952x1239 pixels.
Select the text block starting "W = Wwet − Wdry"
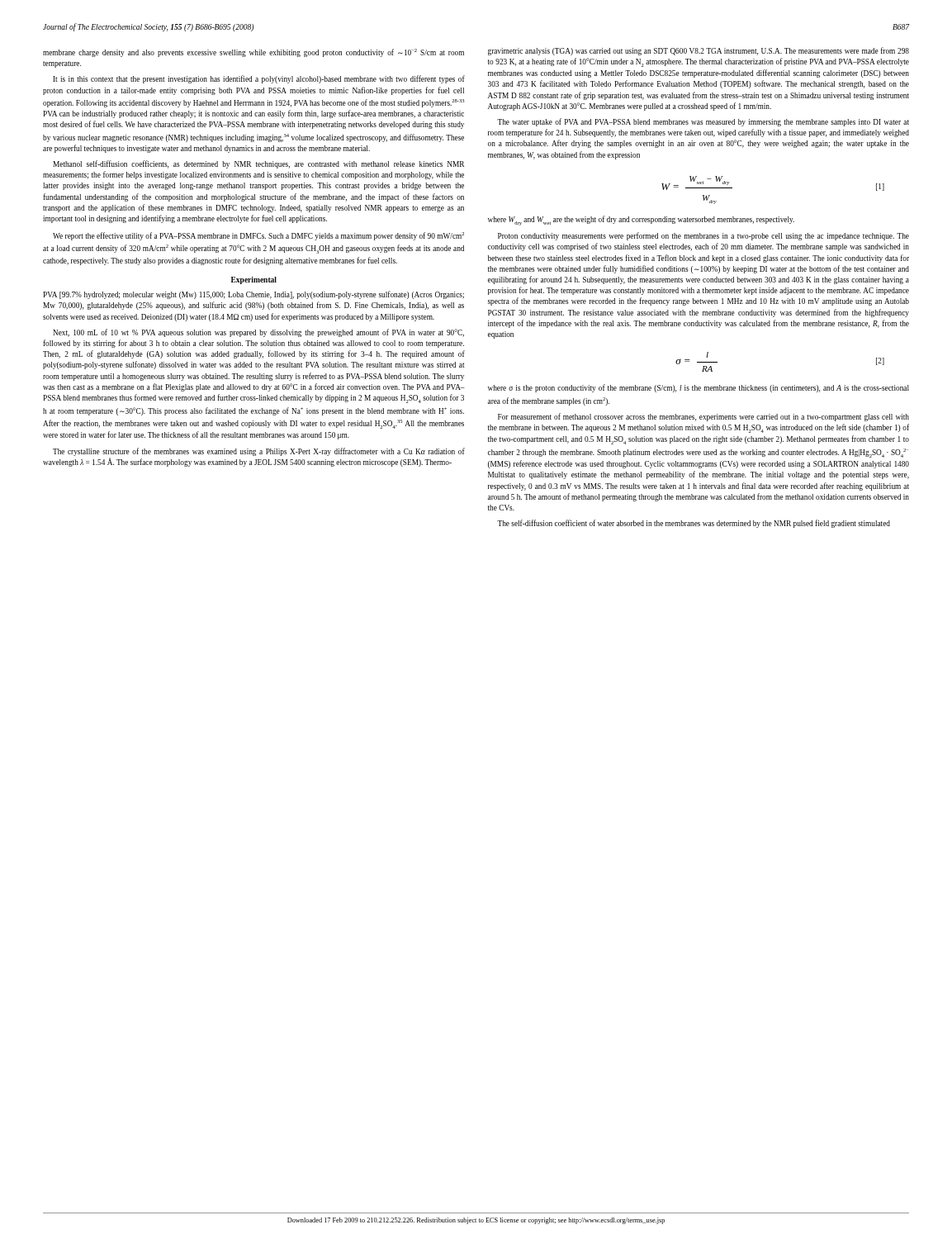(709, 179)
